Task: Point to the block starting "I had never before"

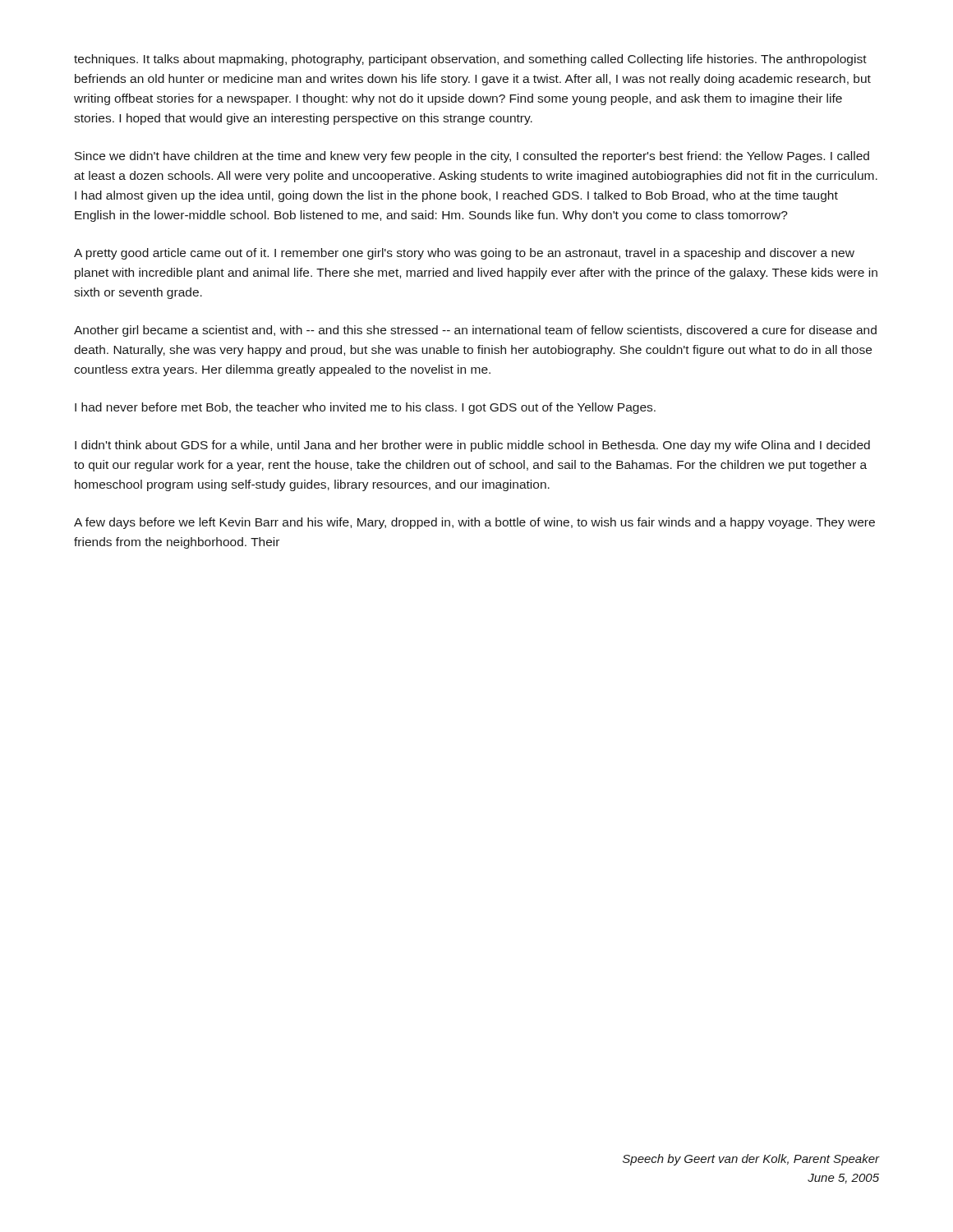Action: click(365, 407)
